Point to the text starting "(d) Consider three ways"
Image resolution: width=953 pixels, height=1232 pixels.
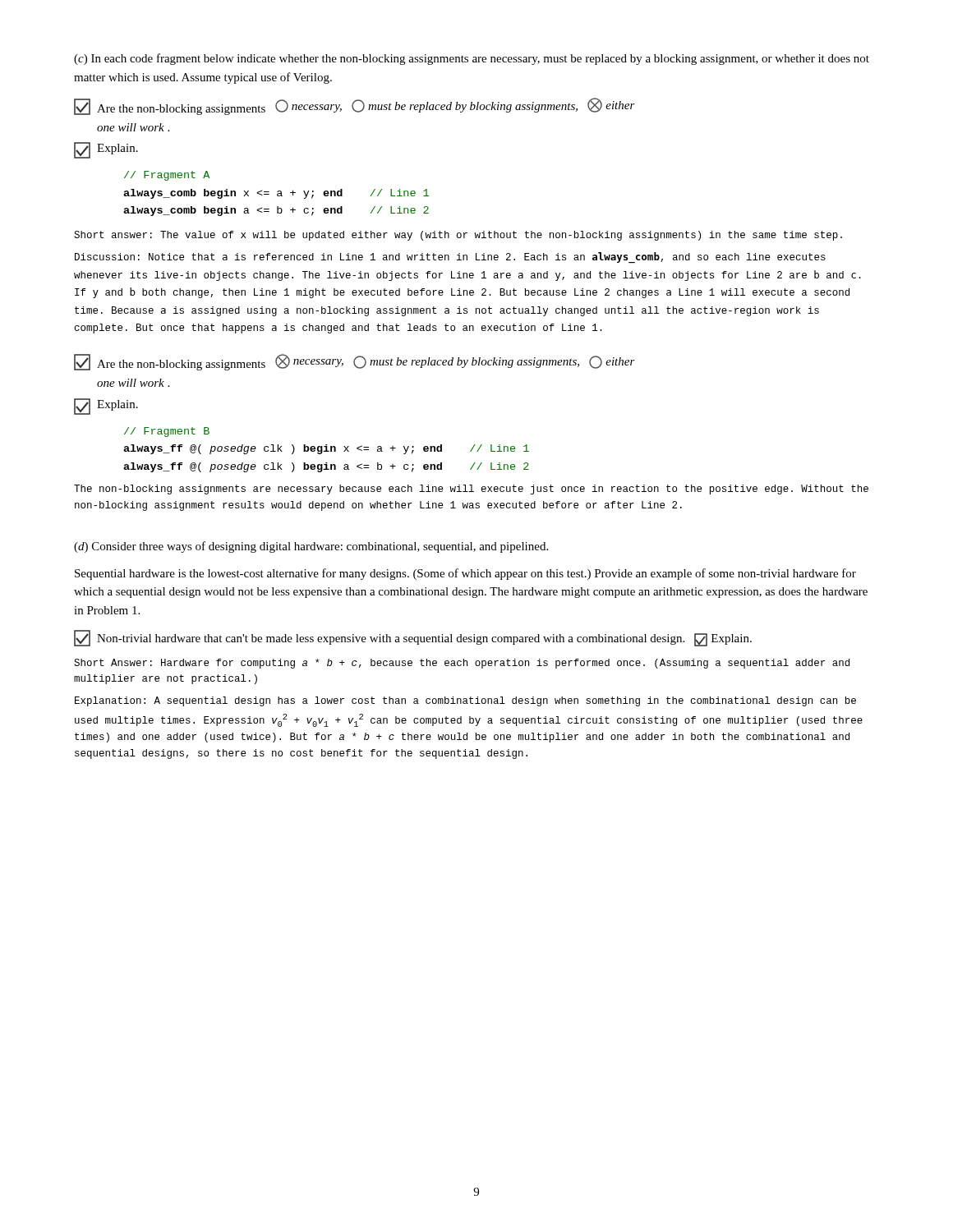pyautogui.click(x=311, y=546)
